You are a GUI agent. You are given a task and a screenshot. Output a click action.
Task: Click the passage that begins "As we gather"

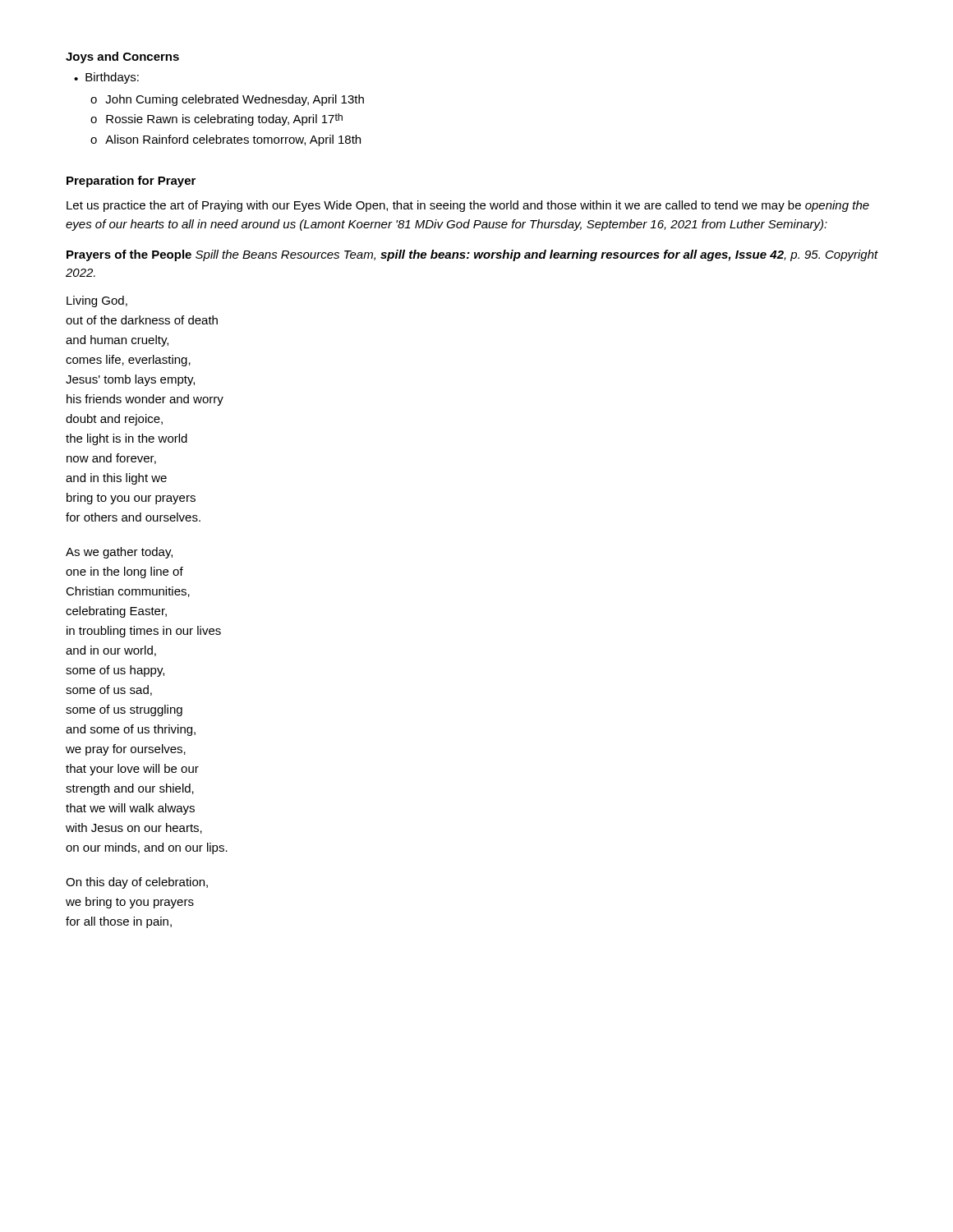pos(147,699)
